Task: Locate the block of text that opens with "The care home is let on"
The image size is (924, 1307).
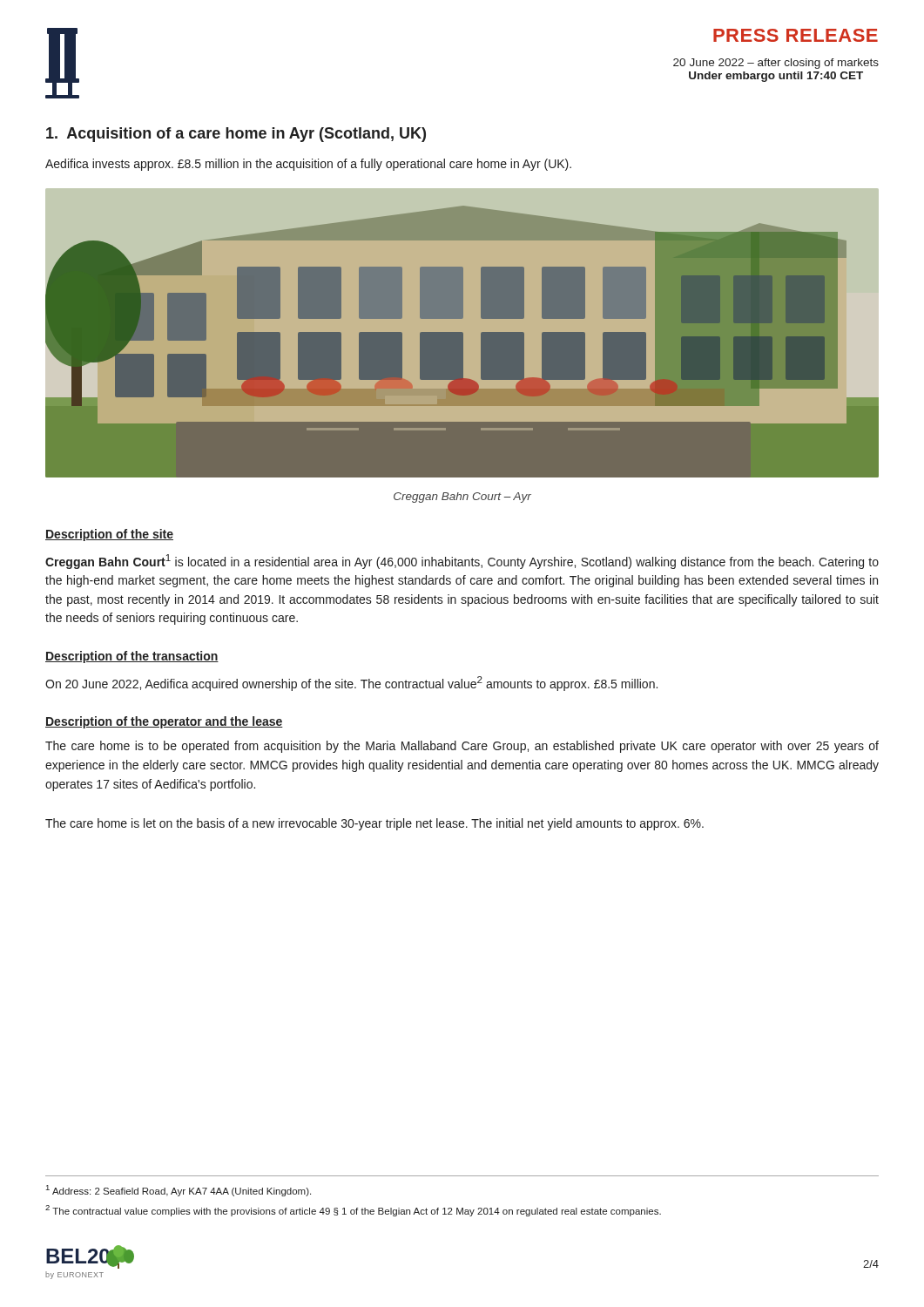Action: 462,824
